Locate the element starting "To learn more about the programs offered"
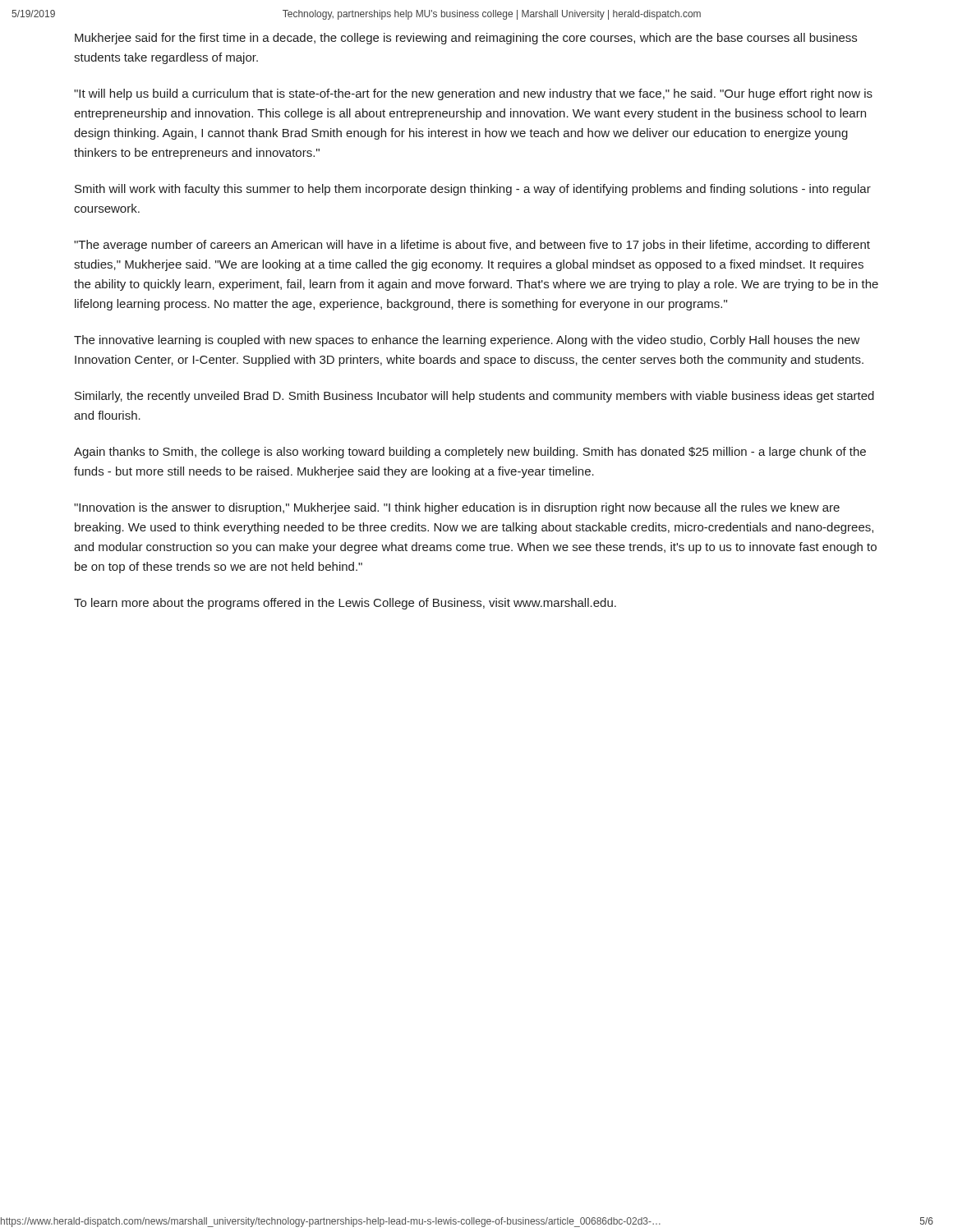 (x=345, y=602)
